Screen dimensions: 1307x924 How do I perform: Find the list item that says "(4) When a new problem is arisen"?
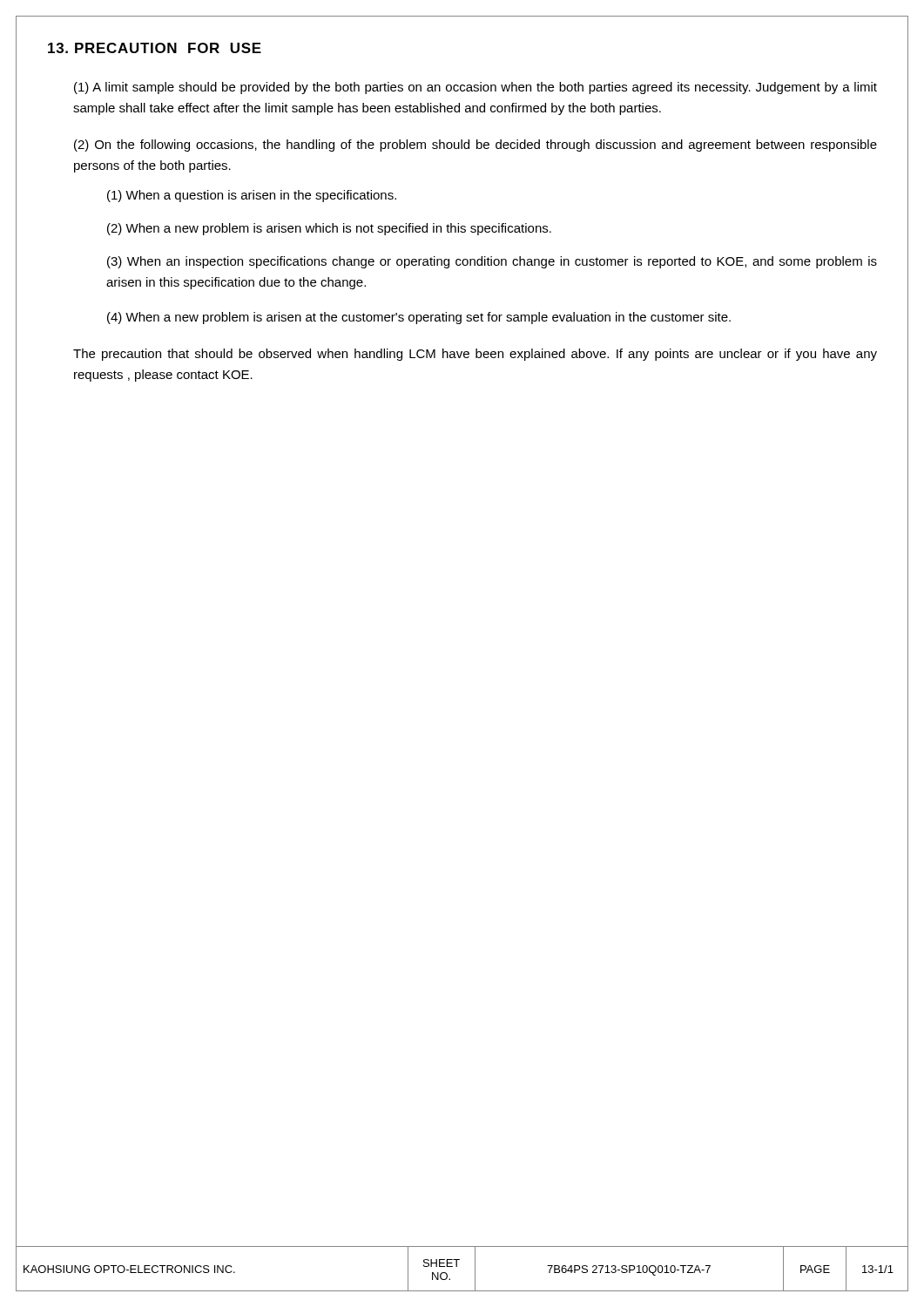click(x=419, y=317)
